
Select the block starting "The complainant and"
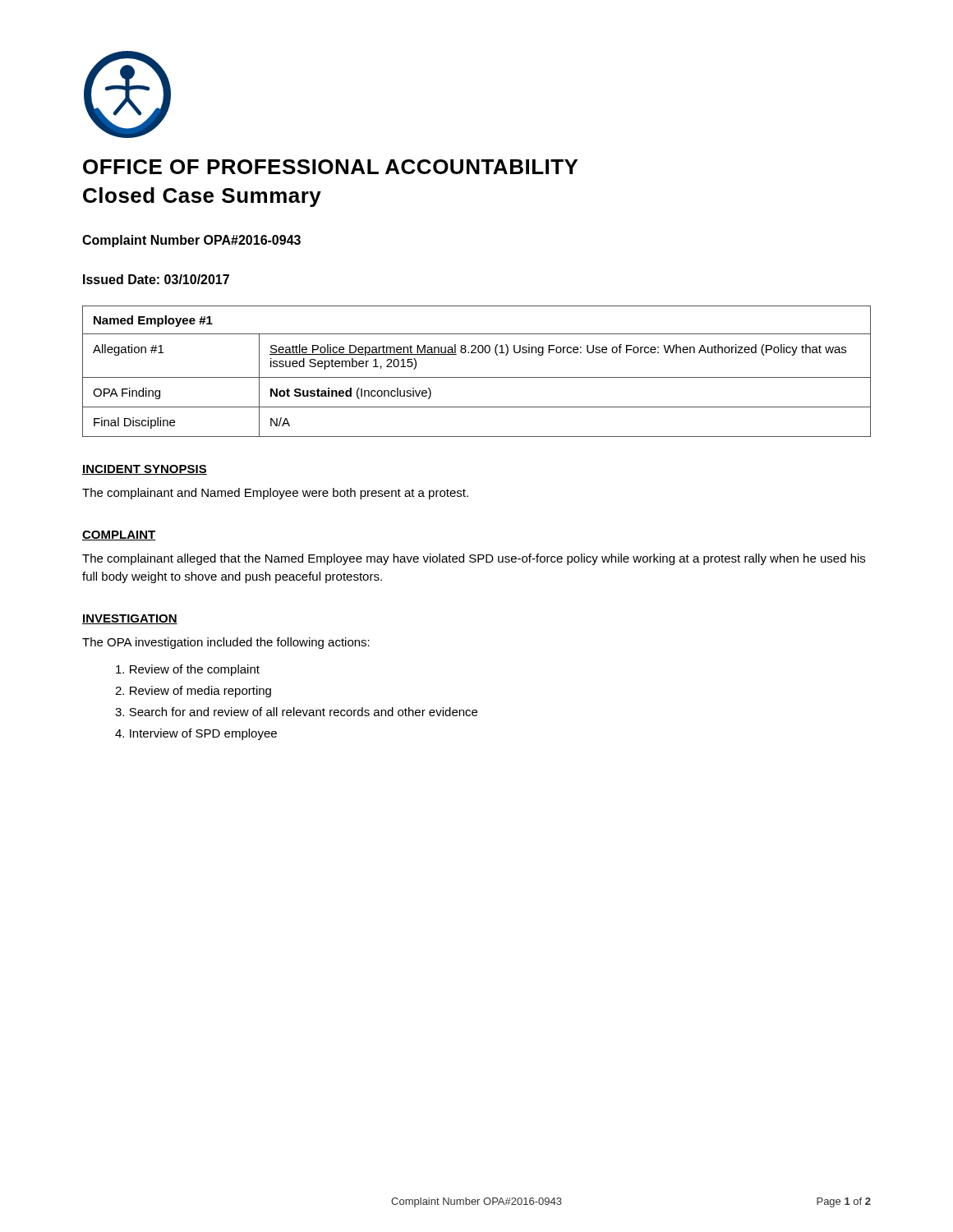pyautogui.click(x=276, y=492)
